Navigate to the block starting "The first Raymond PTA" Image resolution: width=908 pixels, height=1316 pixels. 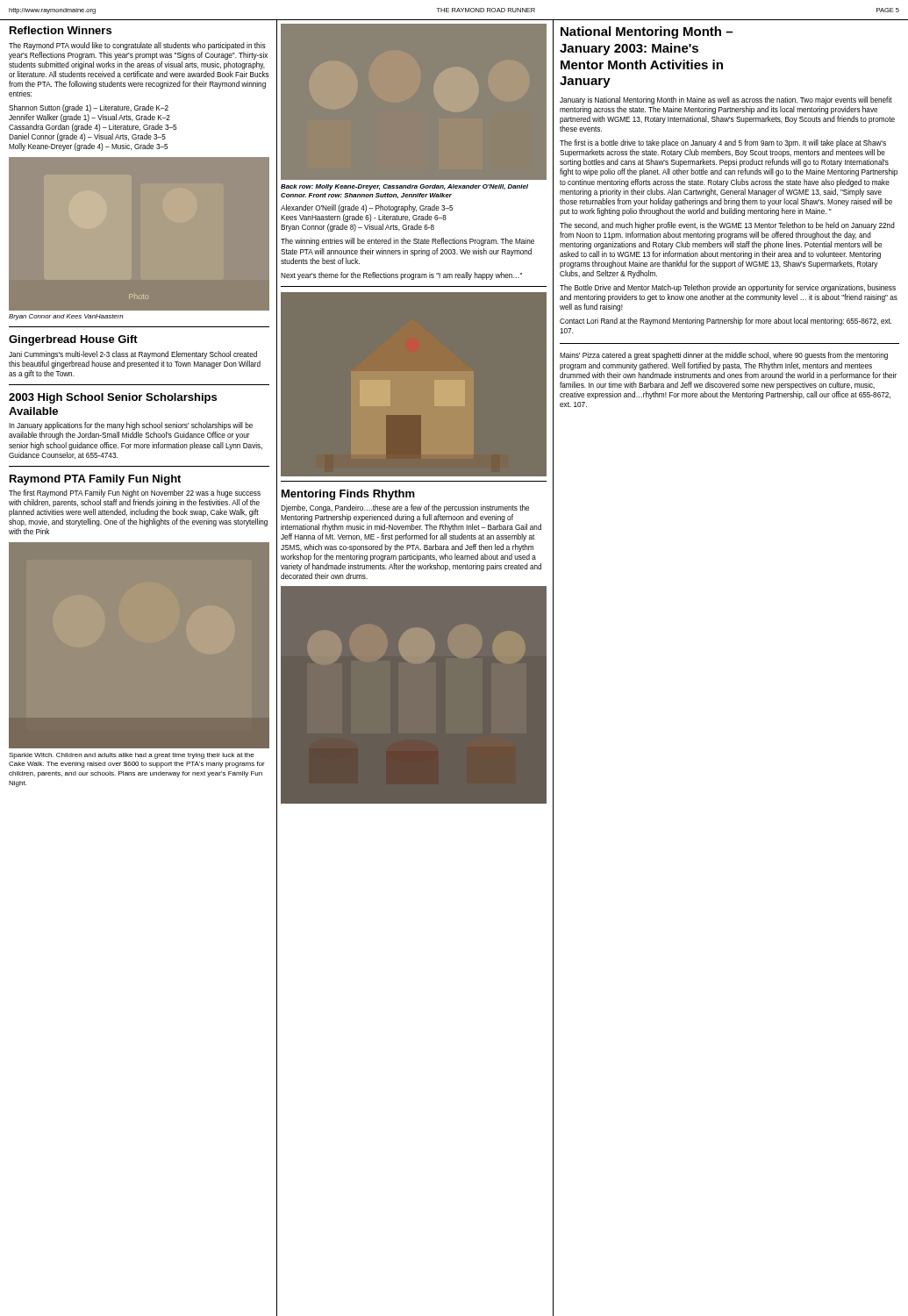139,513
